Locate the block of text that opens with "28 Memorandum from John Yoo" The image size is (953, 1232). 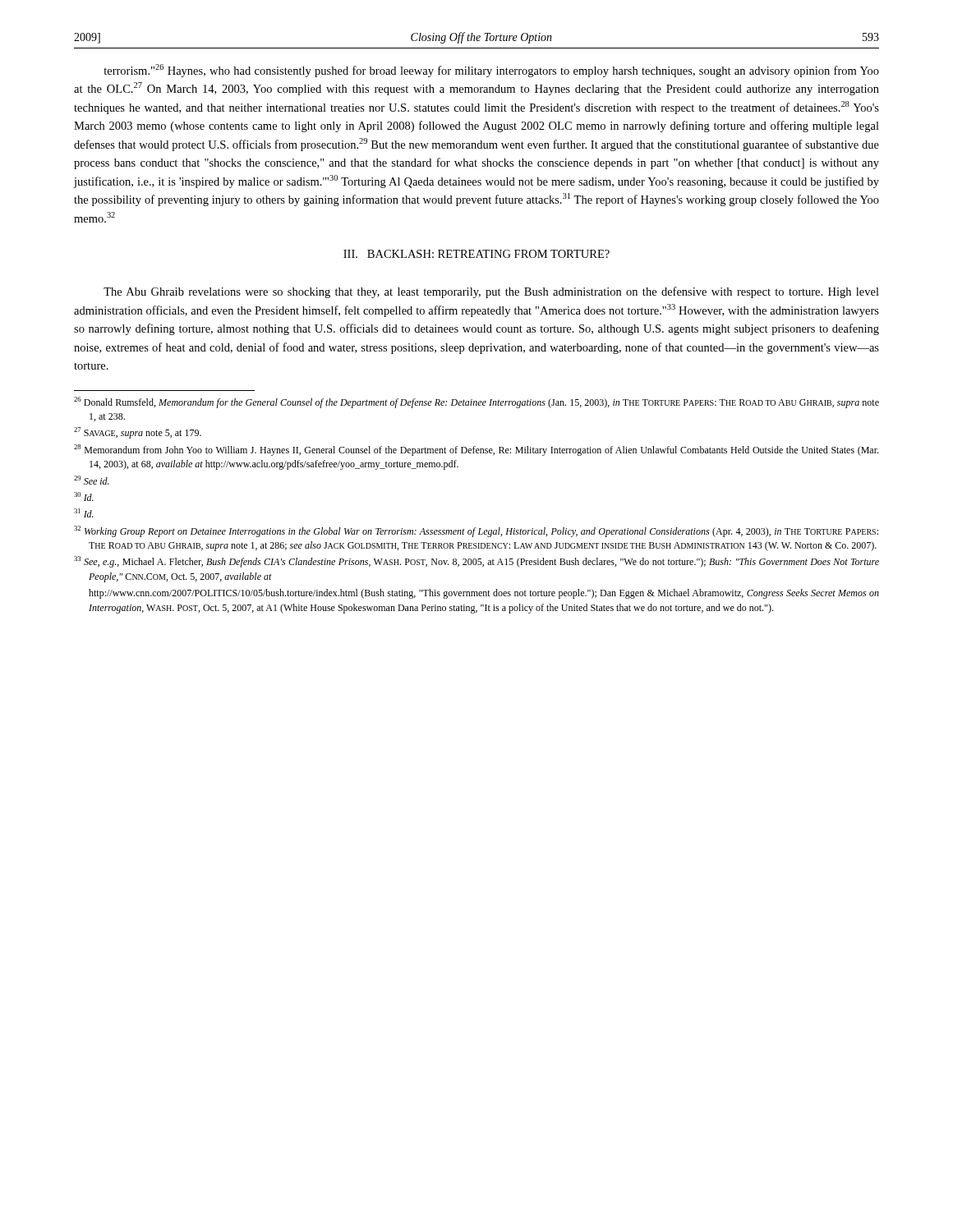[x=476, y=458]
